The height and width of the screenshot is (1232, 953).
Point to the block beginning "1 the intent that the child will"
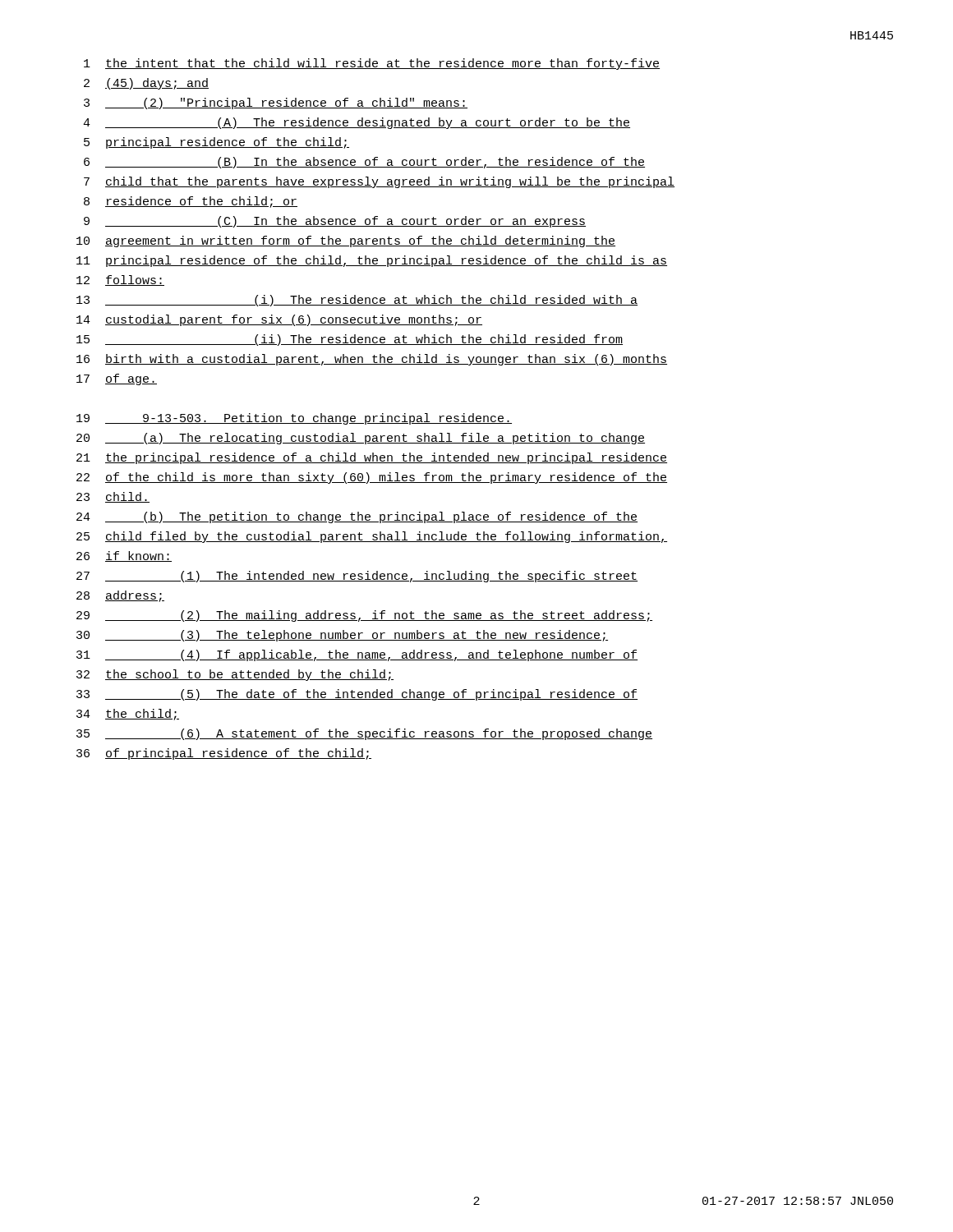[x=476, y=64]
